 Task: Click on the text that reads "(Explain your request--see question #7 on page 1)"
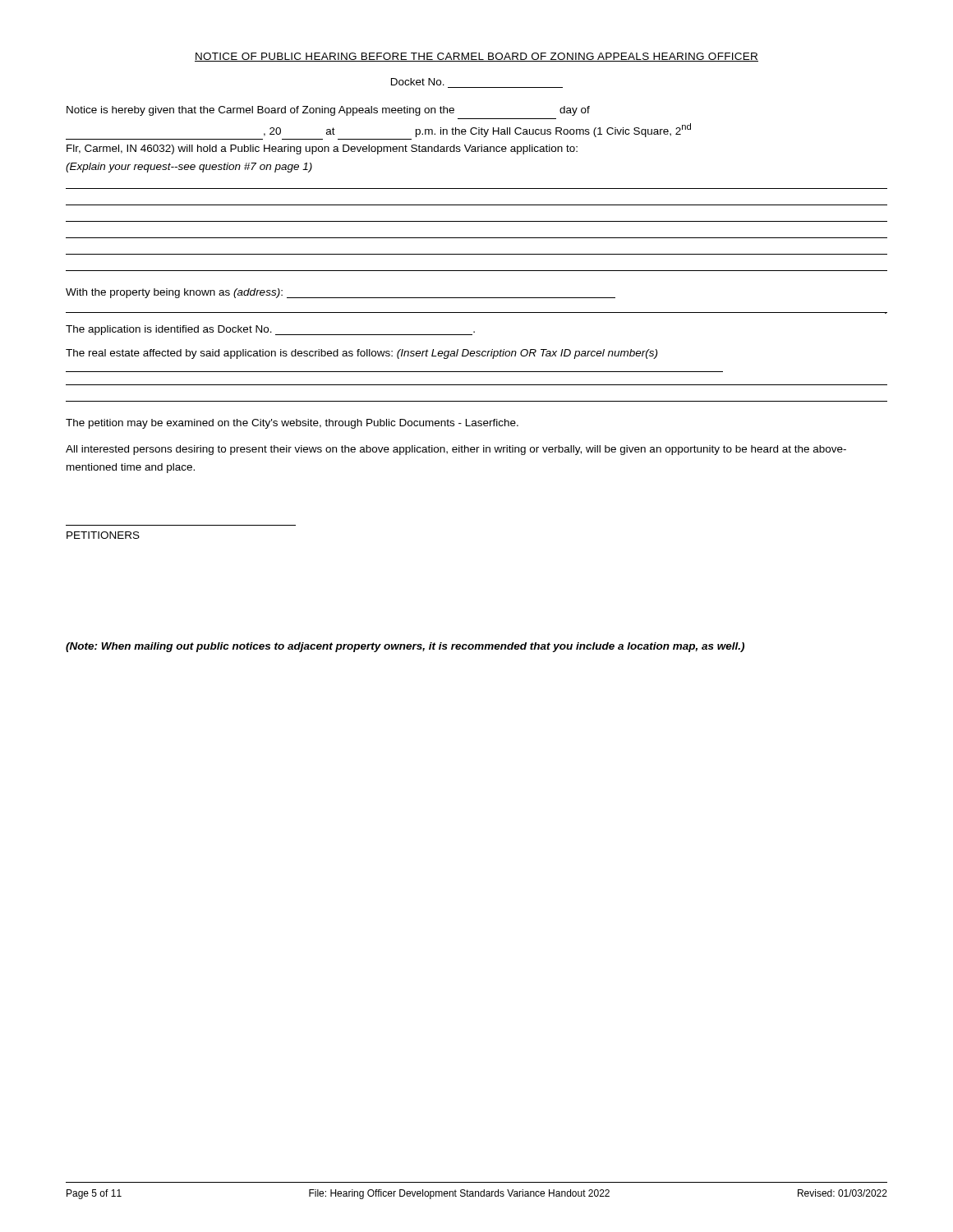189,167
